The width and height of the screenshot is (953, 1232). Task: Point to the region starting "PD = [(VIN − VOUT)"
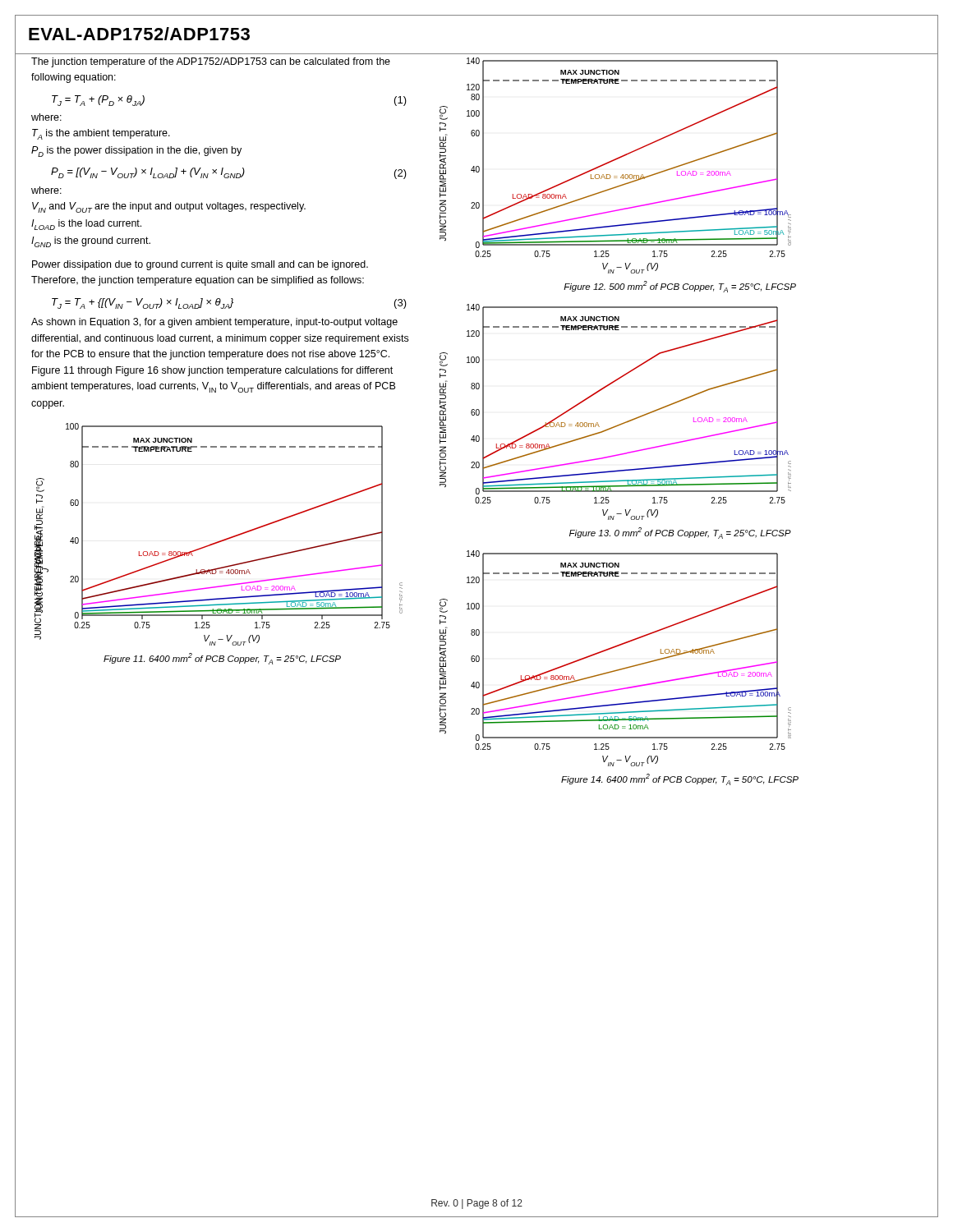tap(222, 173)
